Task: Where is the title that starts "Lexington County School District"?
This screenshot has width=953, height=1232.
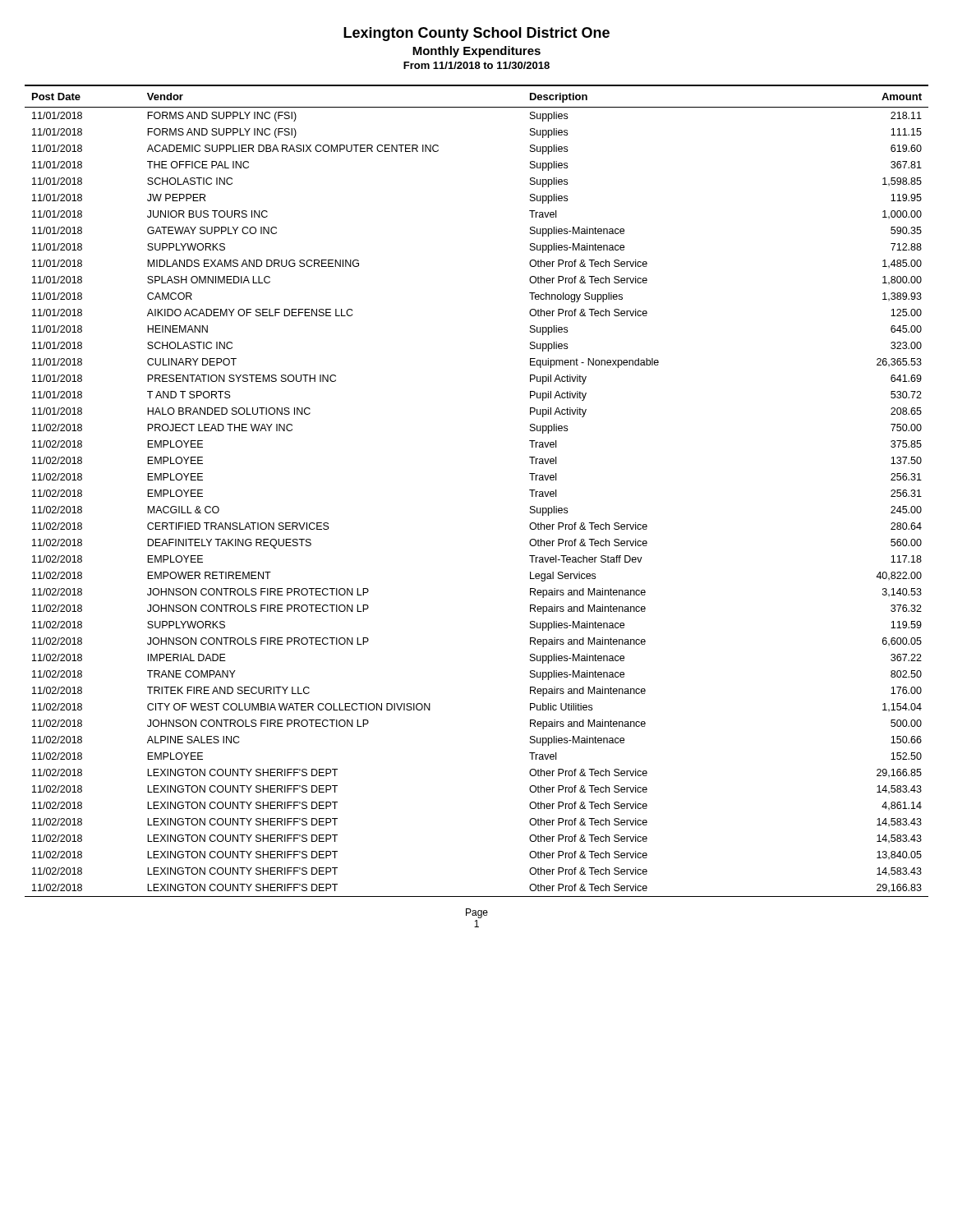Action: click(476, 33)
